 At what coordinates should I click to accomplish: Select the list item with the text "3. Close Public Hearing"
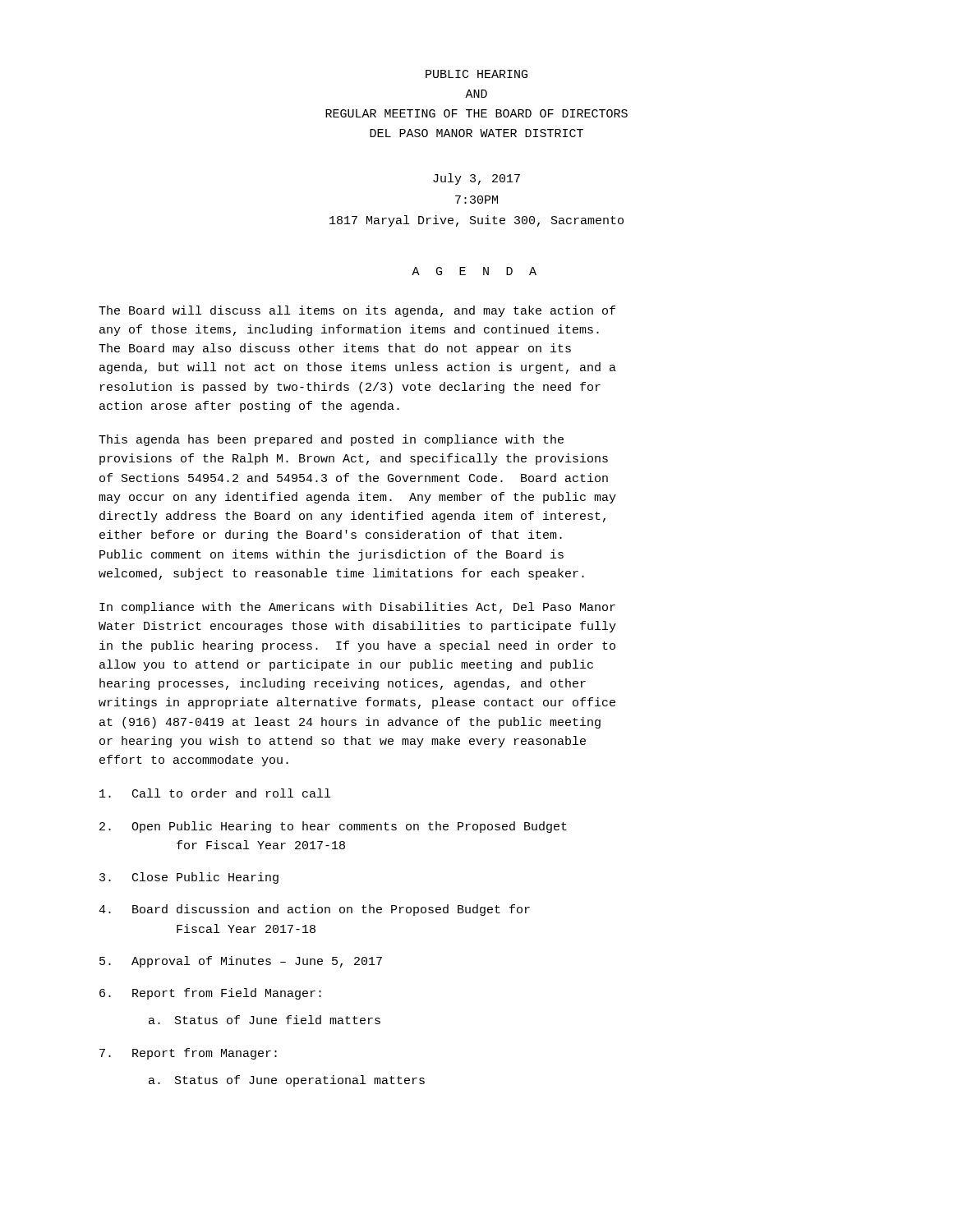pyautogui.click(x=189, y=878)
